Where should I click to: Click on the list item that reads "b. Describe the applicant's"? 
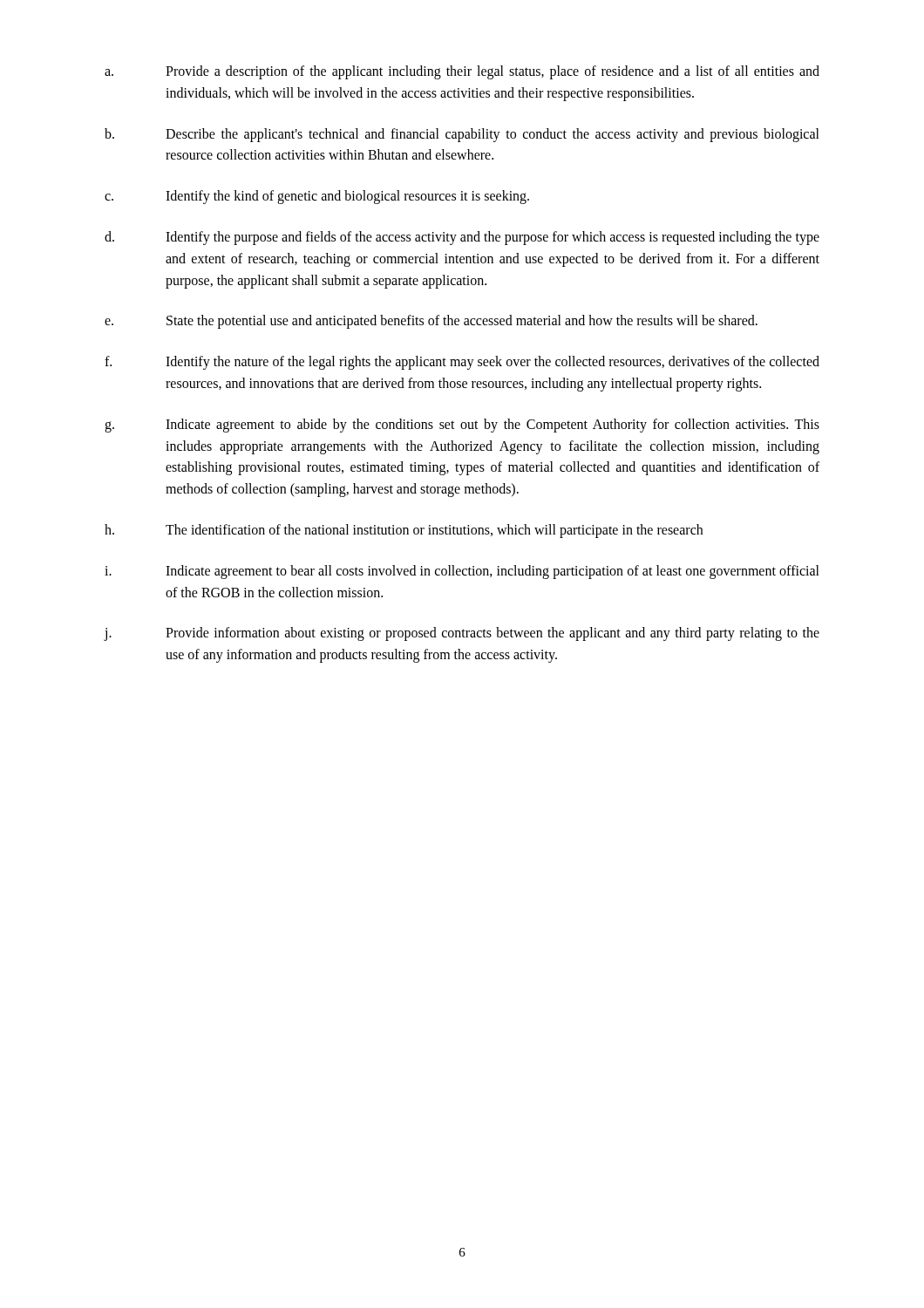tap(462, 145)
